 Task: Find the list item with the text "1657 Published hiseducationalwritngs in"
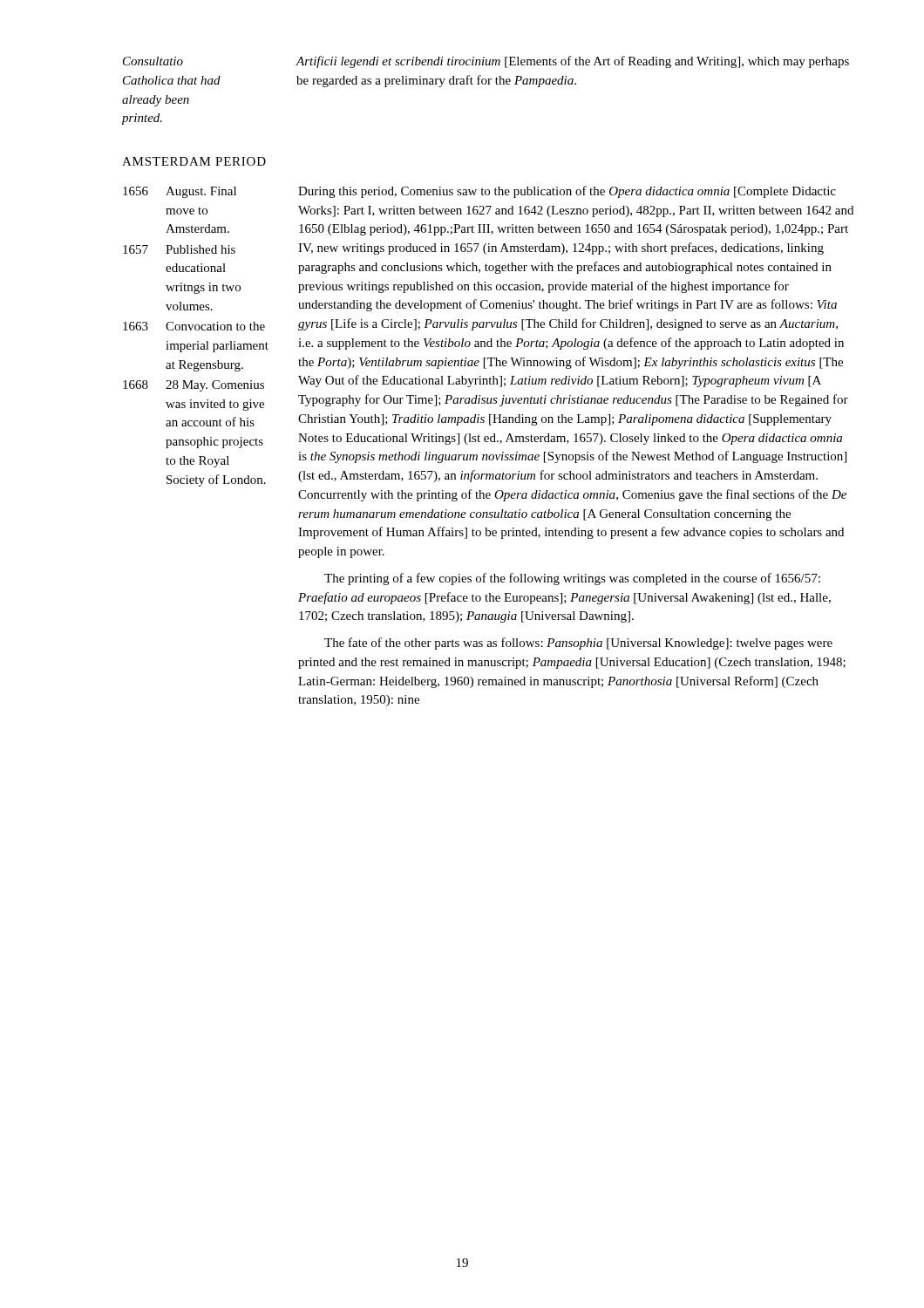click(210, 278)
